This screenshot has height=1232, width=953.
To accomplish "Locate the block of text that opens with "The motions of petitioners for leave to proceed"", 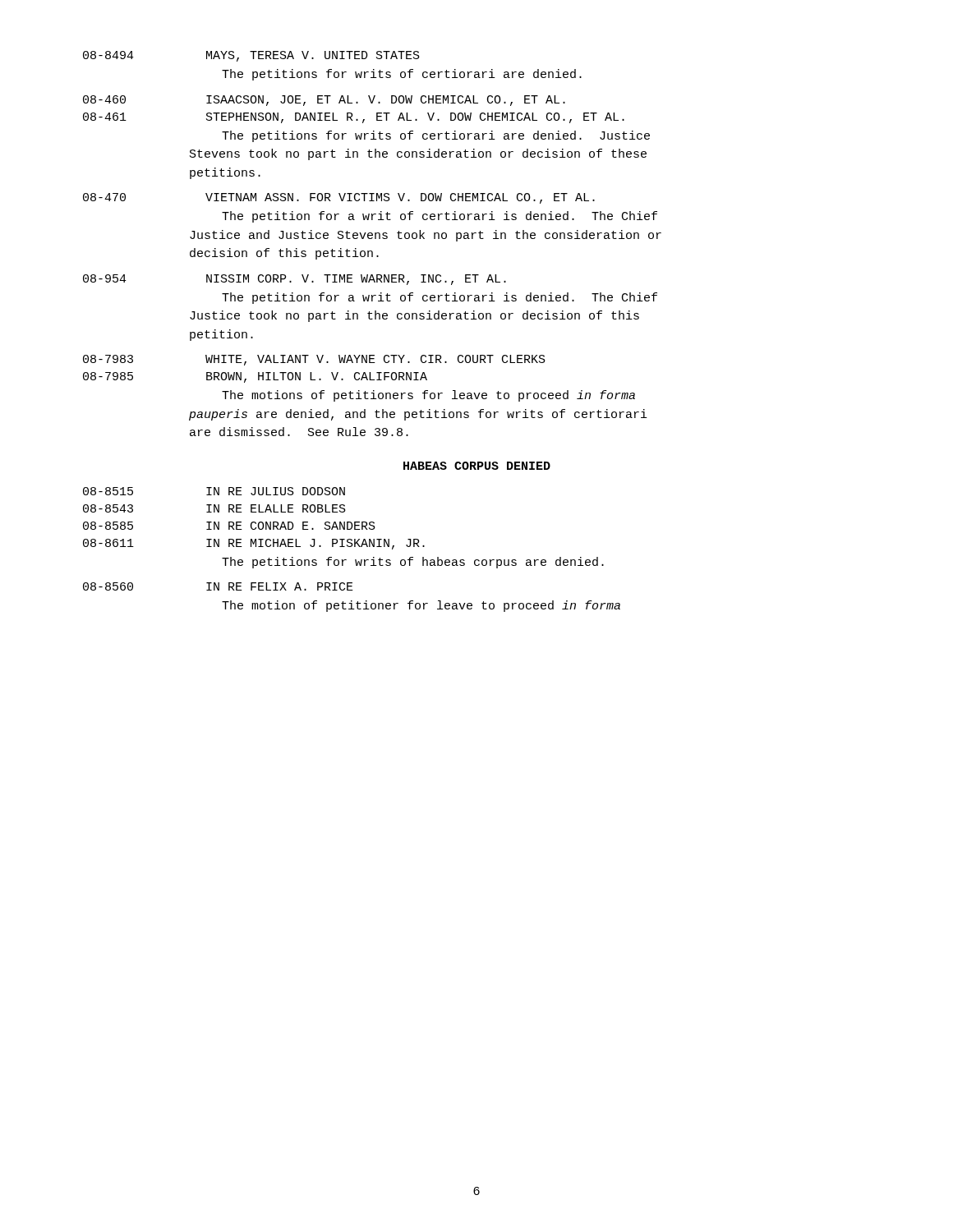I will 530,415.
